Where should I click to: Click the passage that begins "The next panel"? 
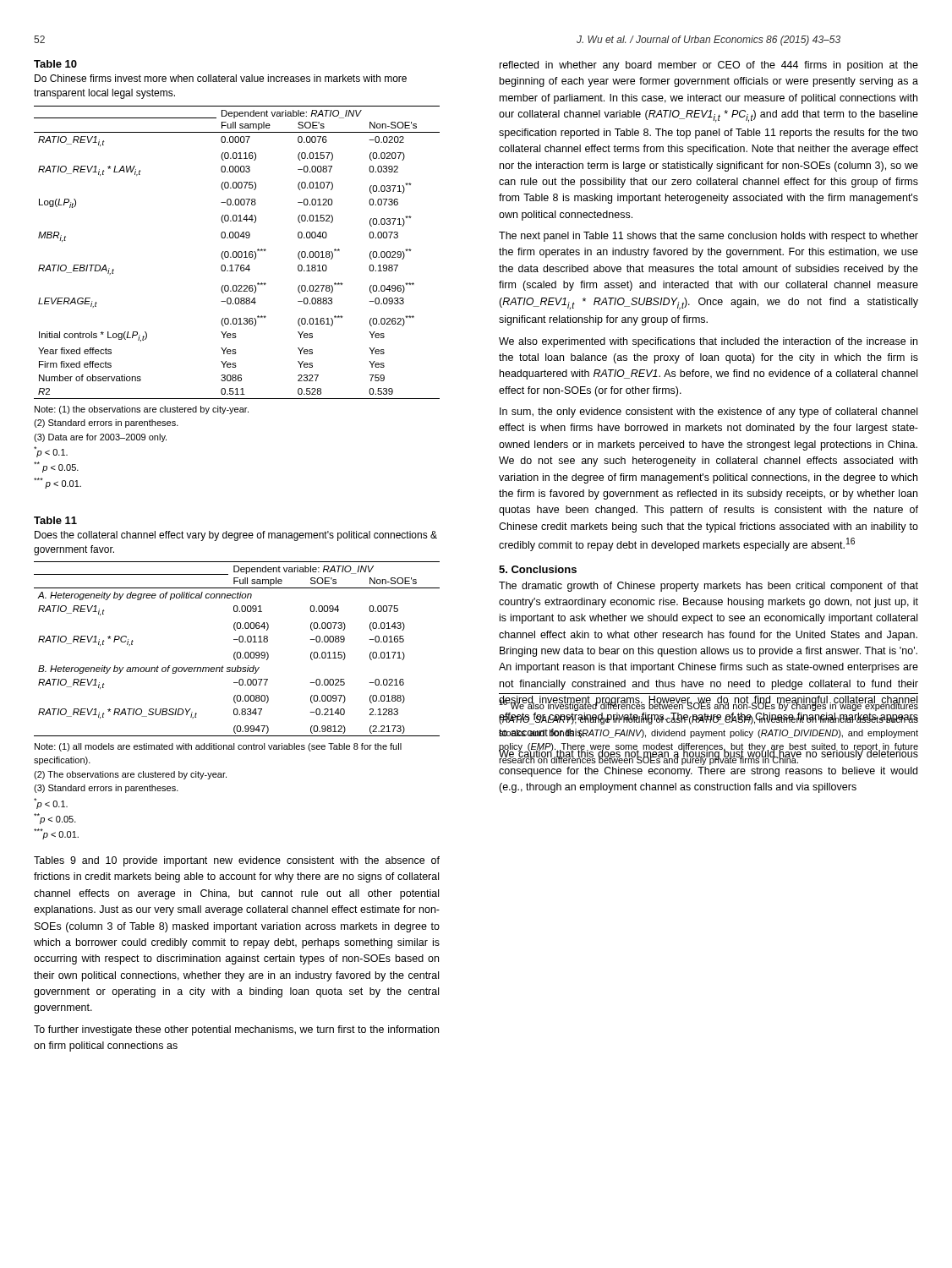point(709,278)
